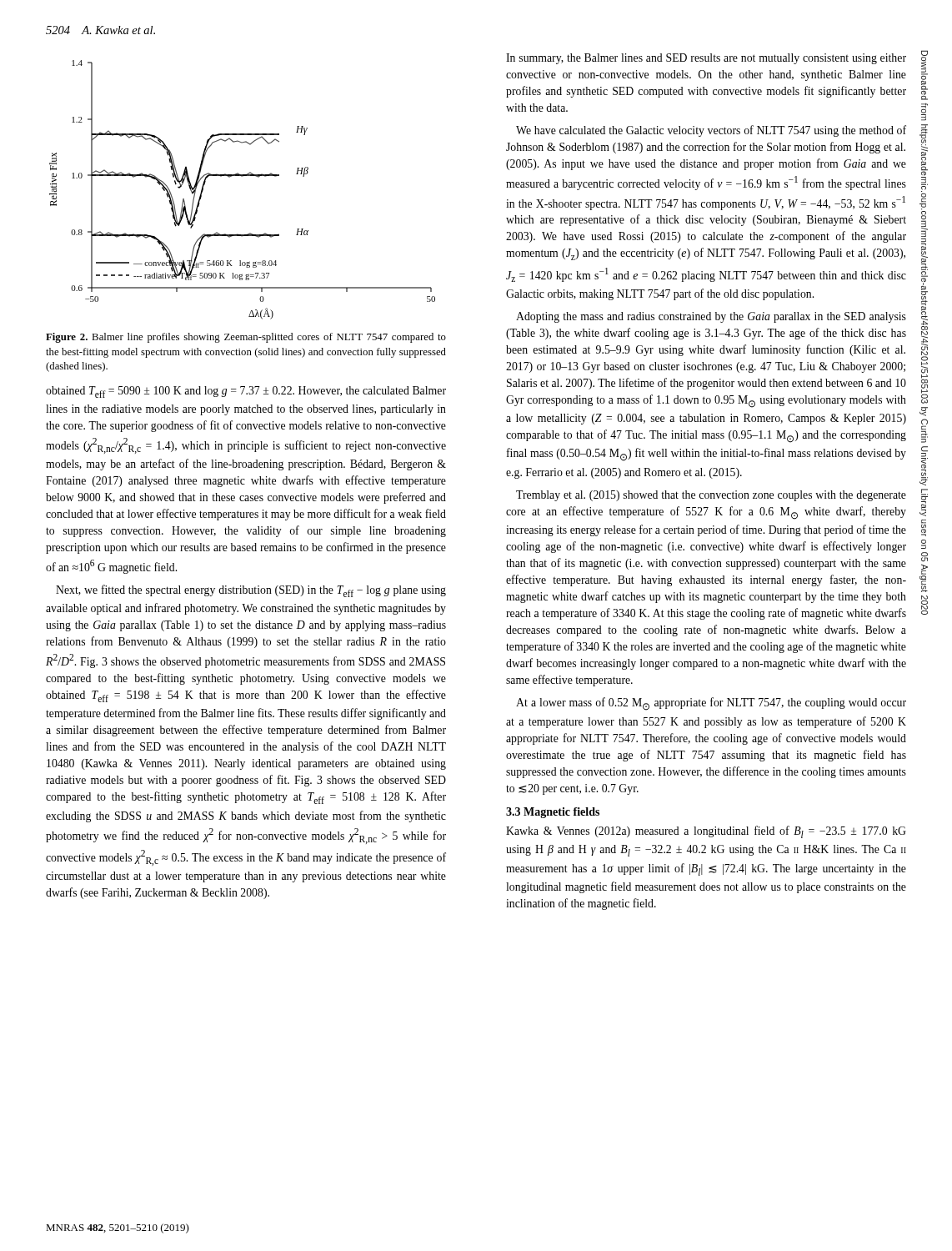Locate the caption containing "Figure 2. Balmer line profiles showing Zeeman-splitted cores"
Viewport: 952px width, 1251px height.
[x=246, y=352]
